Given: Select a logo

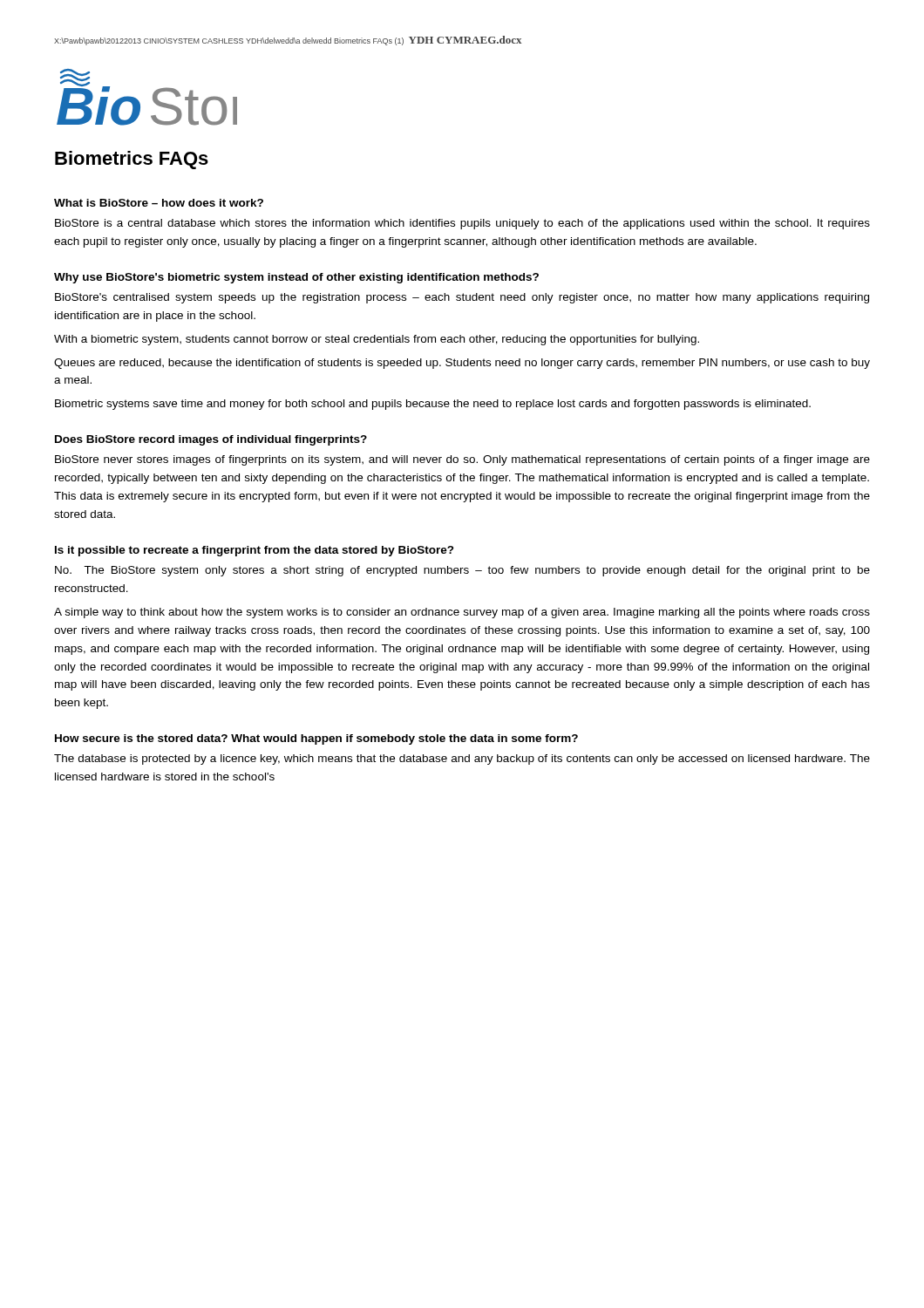Looking at the screenshot, I should (462, 94).
